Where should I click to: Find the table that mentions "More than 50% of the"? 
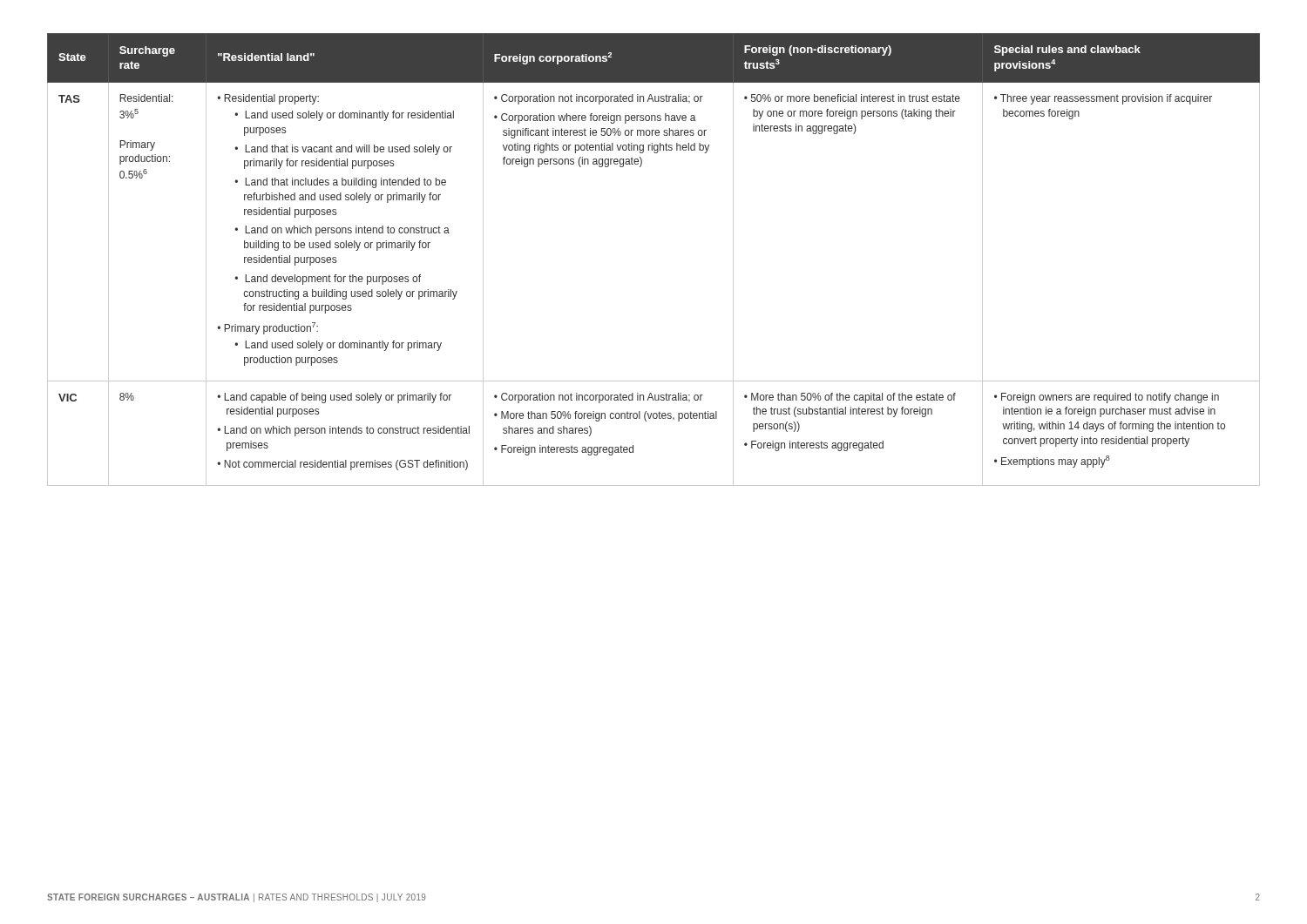click(x=654, y=259)
